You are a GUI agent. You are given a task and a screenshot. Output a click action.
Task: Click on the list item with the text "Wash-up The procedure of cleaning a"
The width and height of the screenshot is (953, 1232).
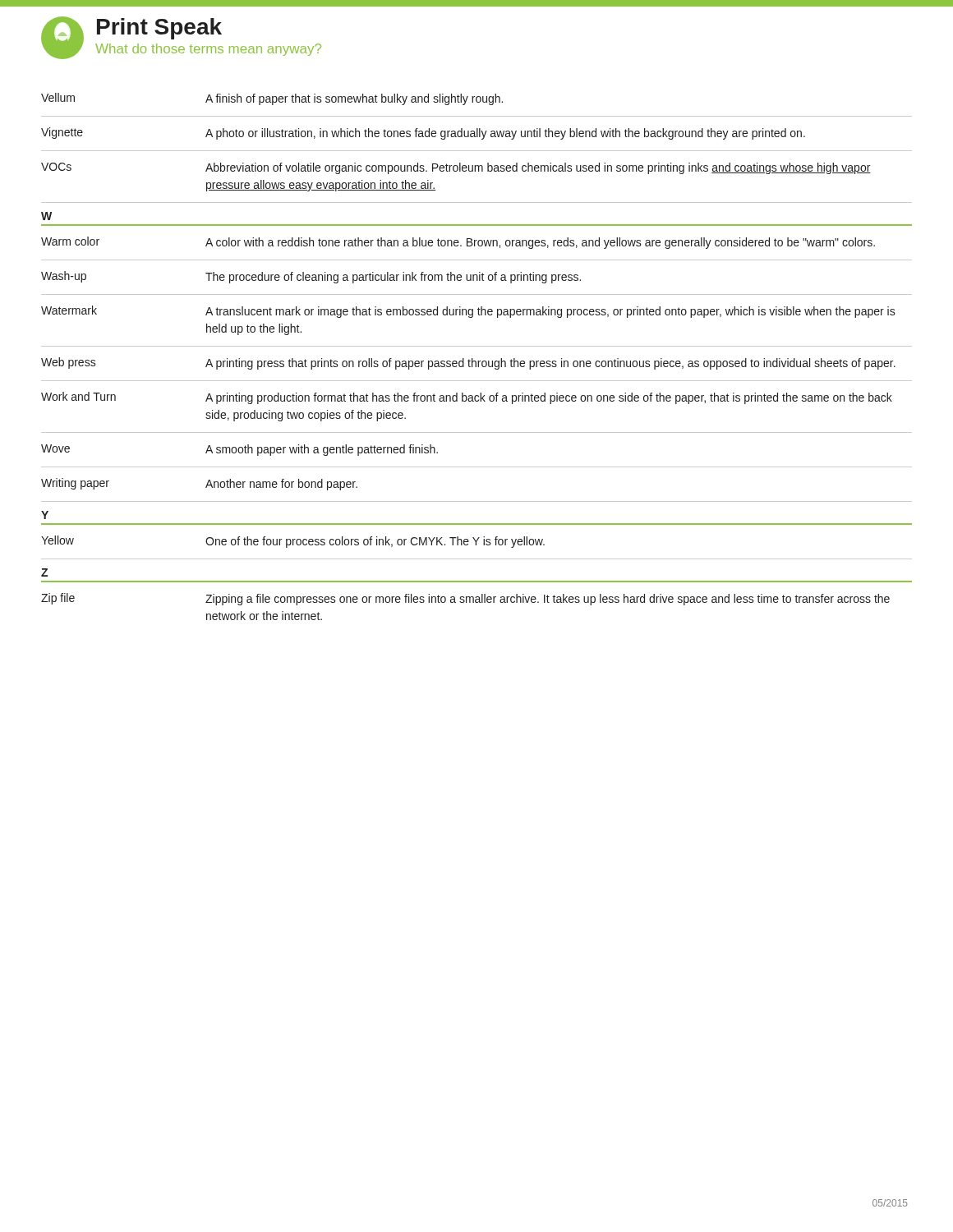click(476, 277)
